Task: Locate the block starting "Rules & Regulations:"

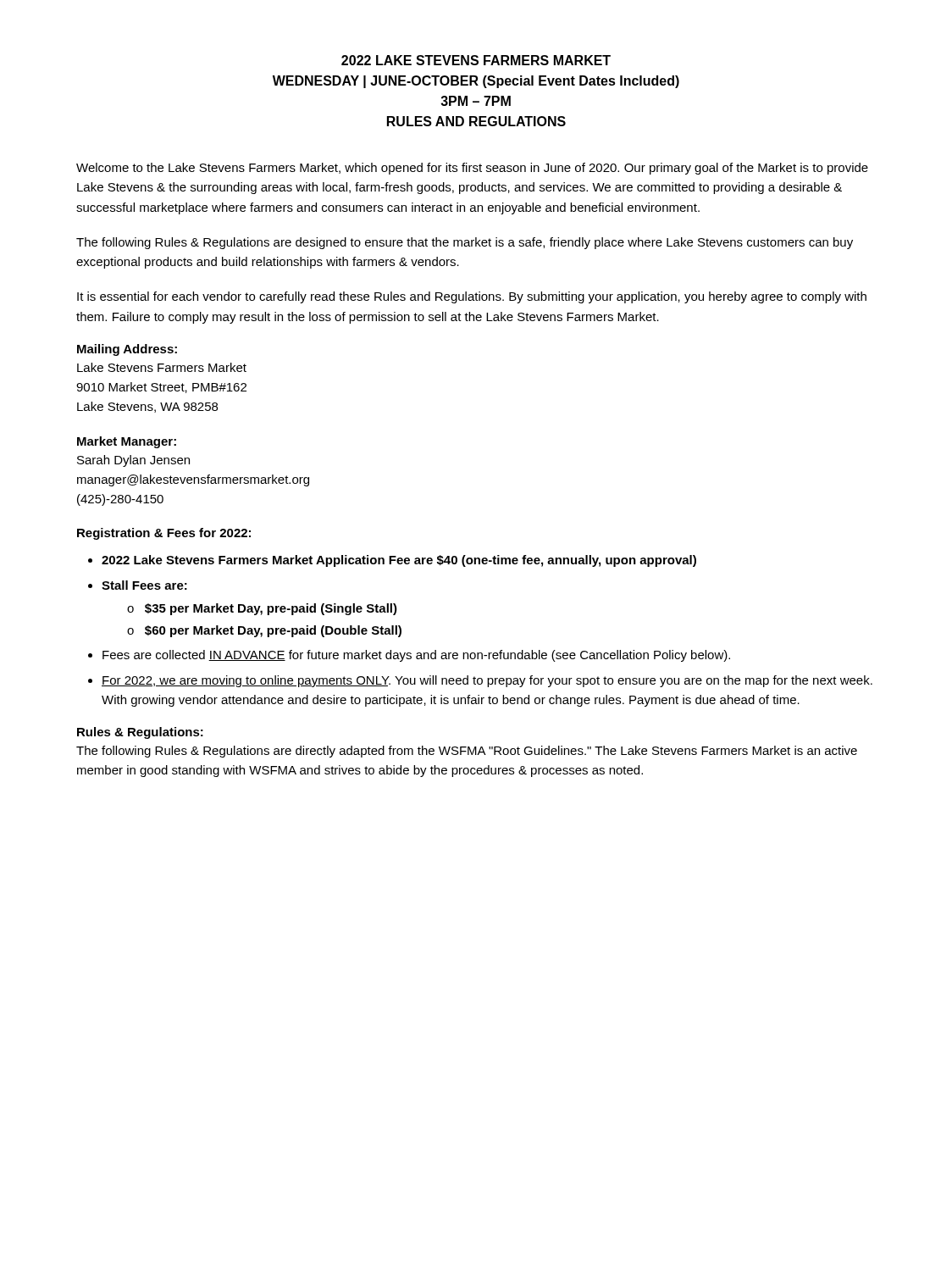Action: 140,732
